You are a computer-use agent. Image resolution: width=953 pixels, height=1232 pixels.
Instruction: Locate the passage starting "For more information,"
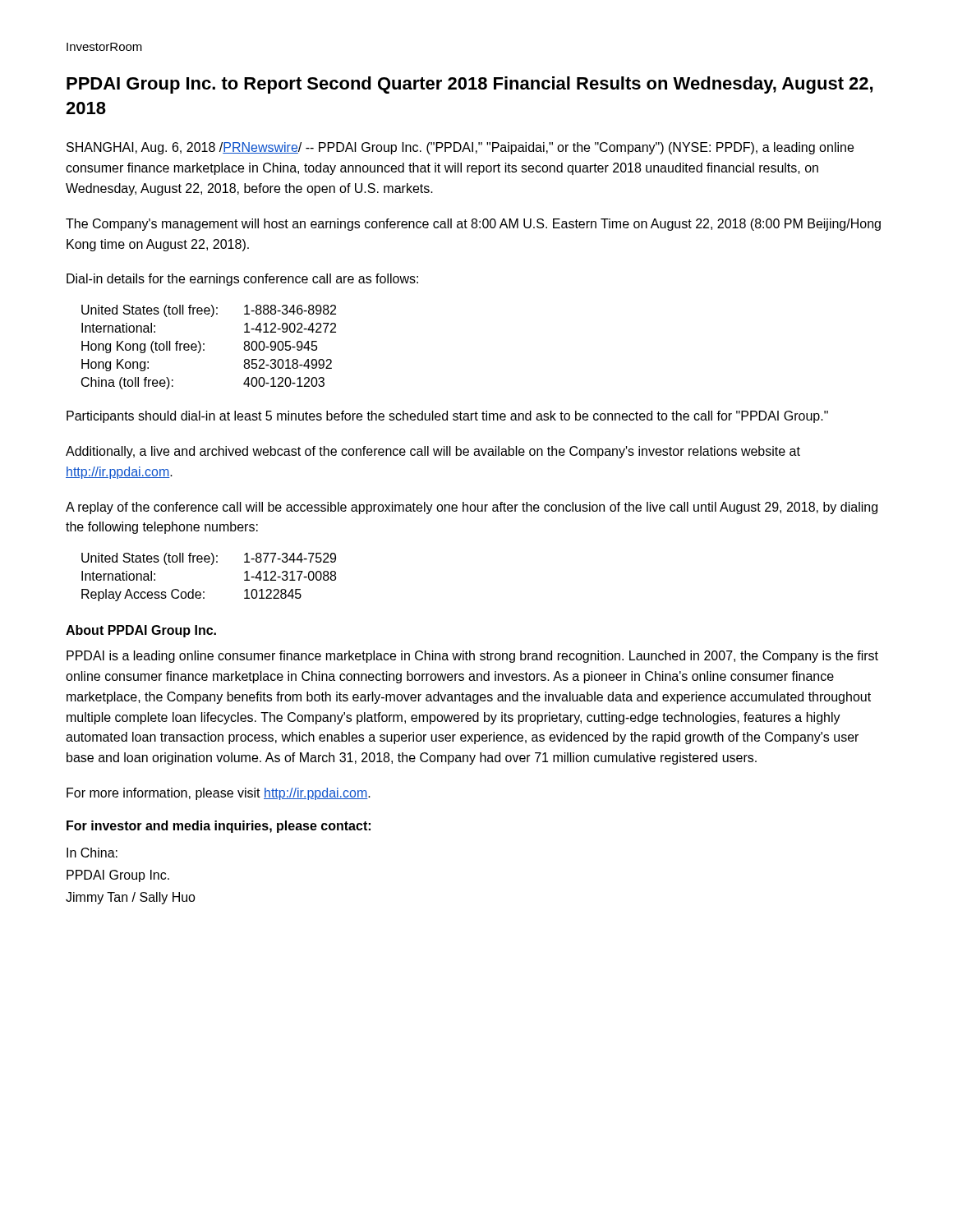[x=218, y=793]
